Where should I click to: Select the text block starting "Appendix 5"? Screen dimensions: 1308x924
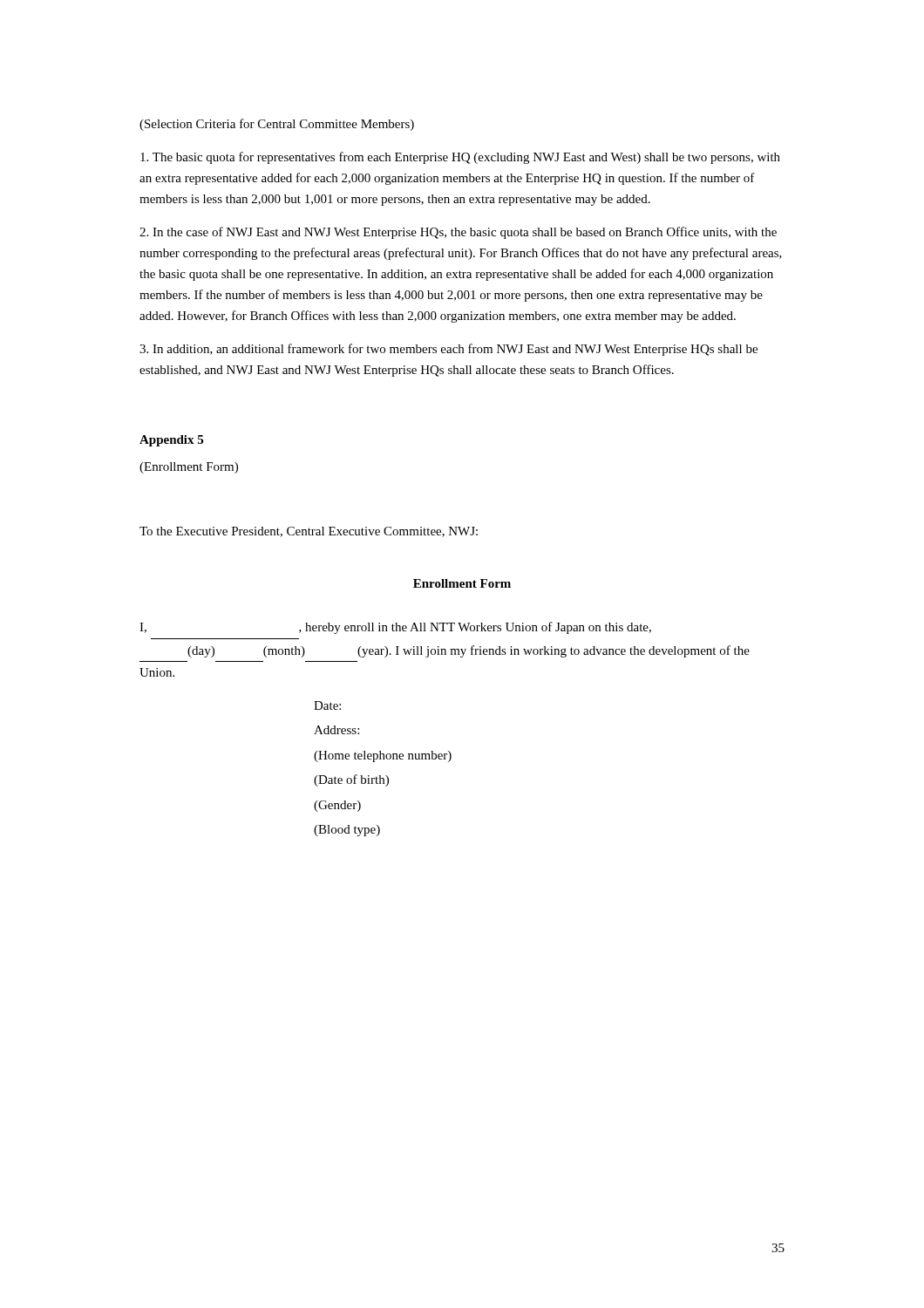(172, 439)
